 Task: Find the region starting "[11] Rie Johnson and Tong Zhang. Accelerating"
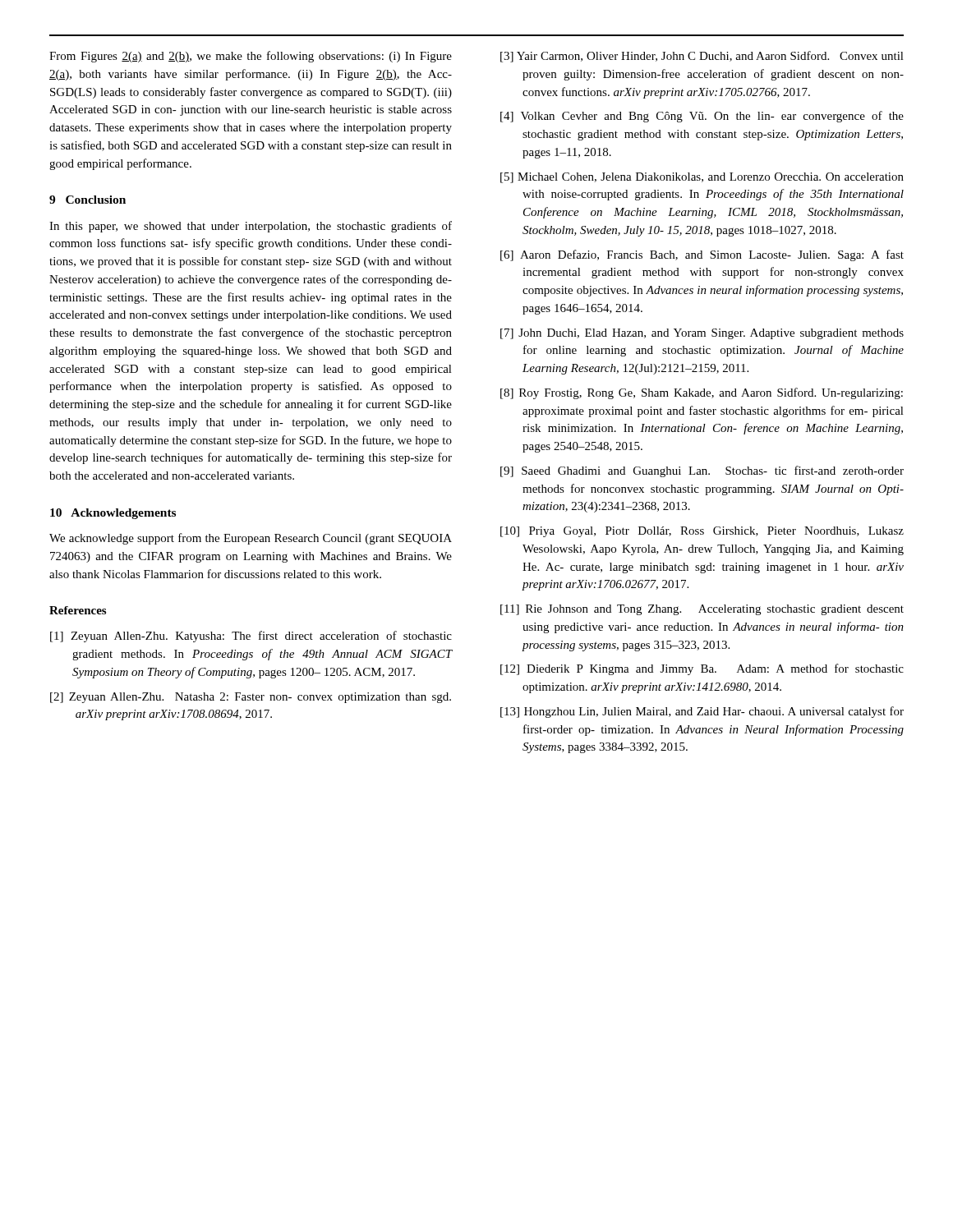[702, 626]
